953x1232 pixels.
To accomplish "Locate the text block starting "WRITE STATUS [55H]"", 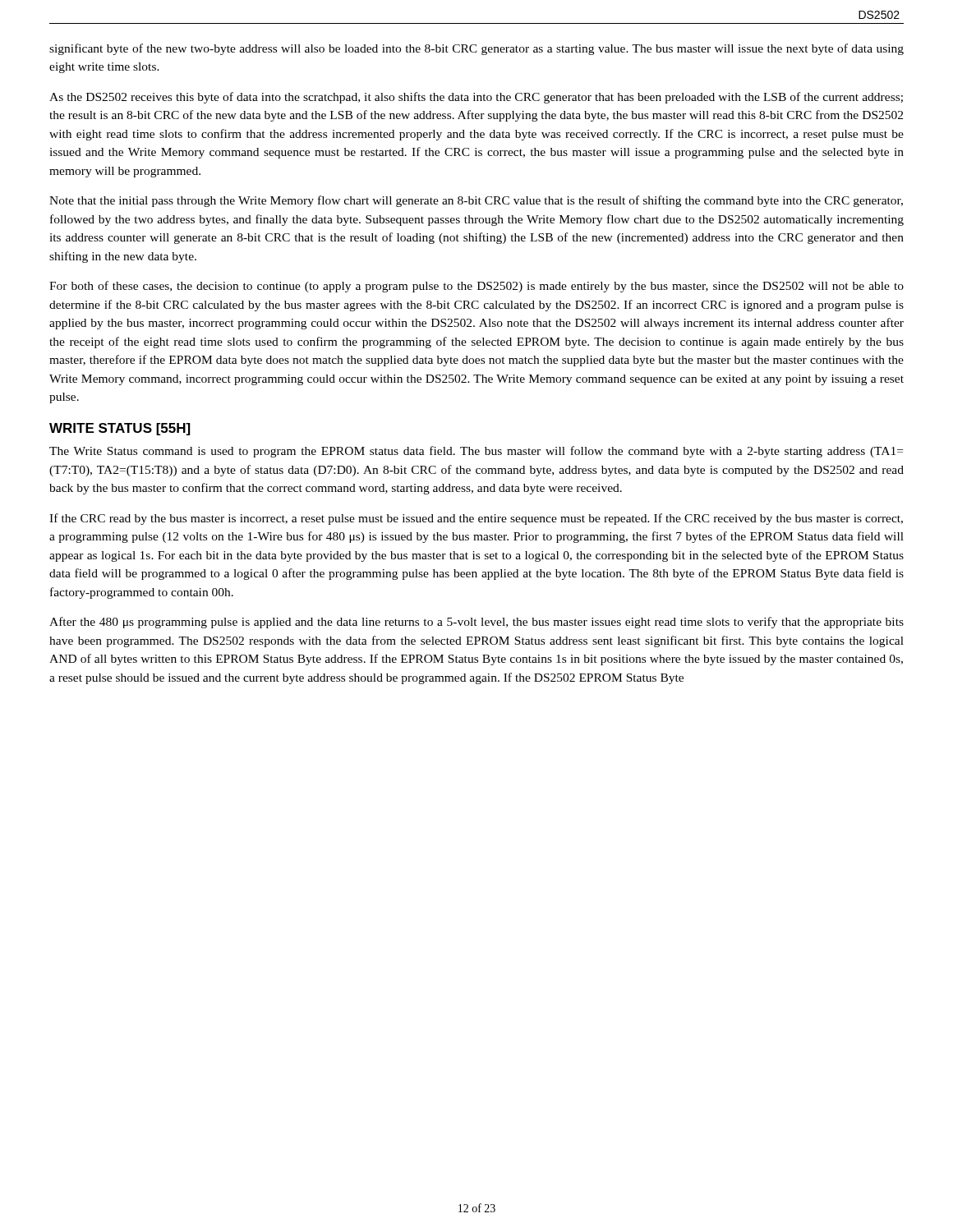I will (120, 429).
